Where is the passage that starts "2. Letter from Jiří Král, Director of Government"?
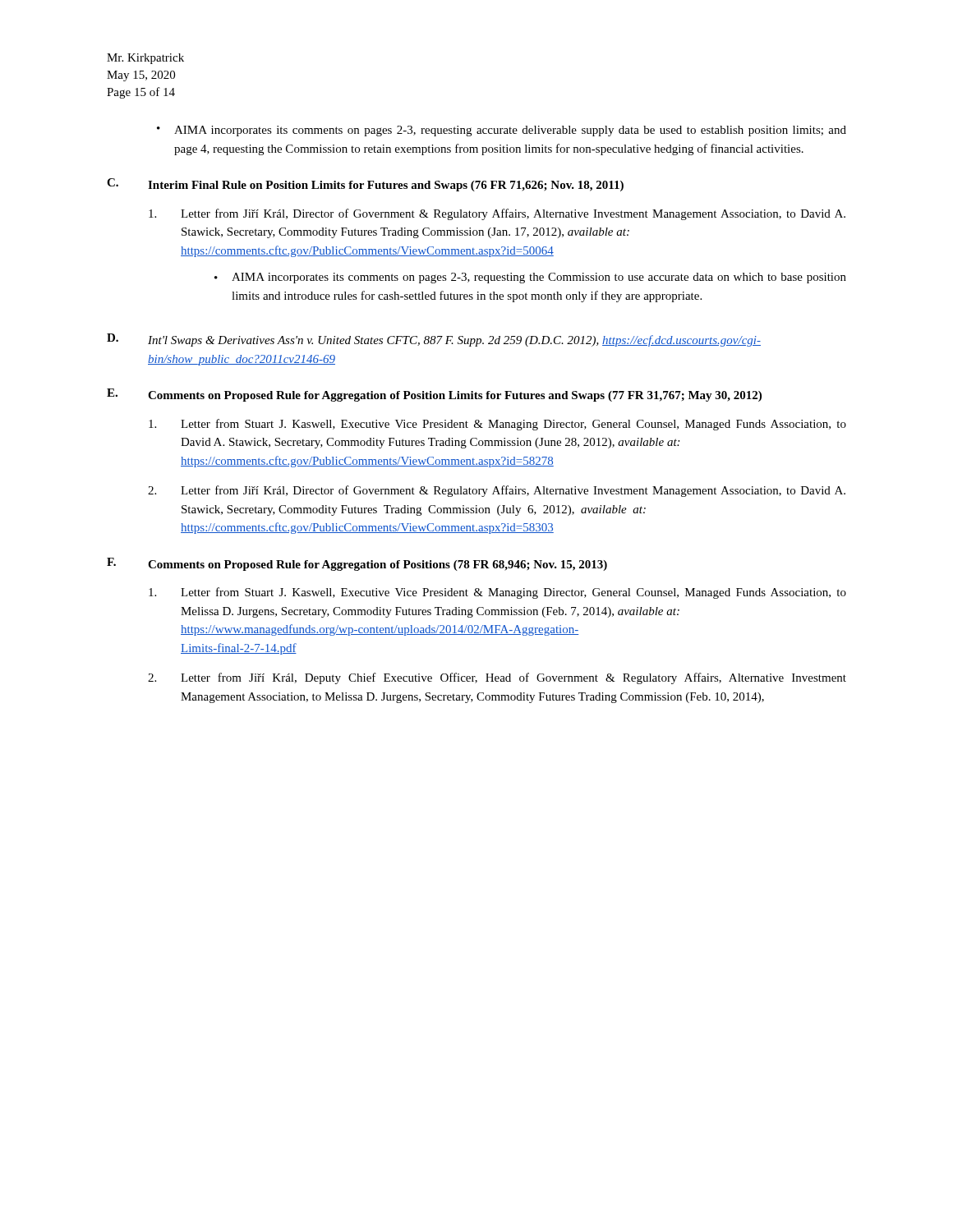The image size is (953, 1232). click(497, 509)
